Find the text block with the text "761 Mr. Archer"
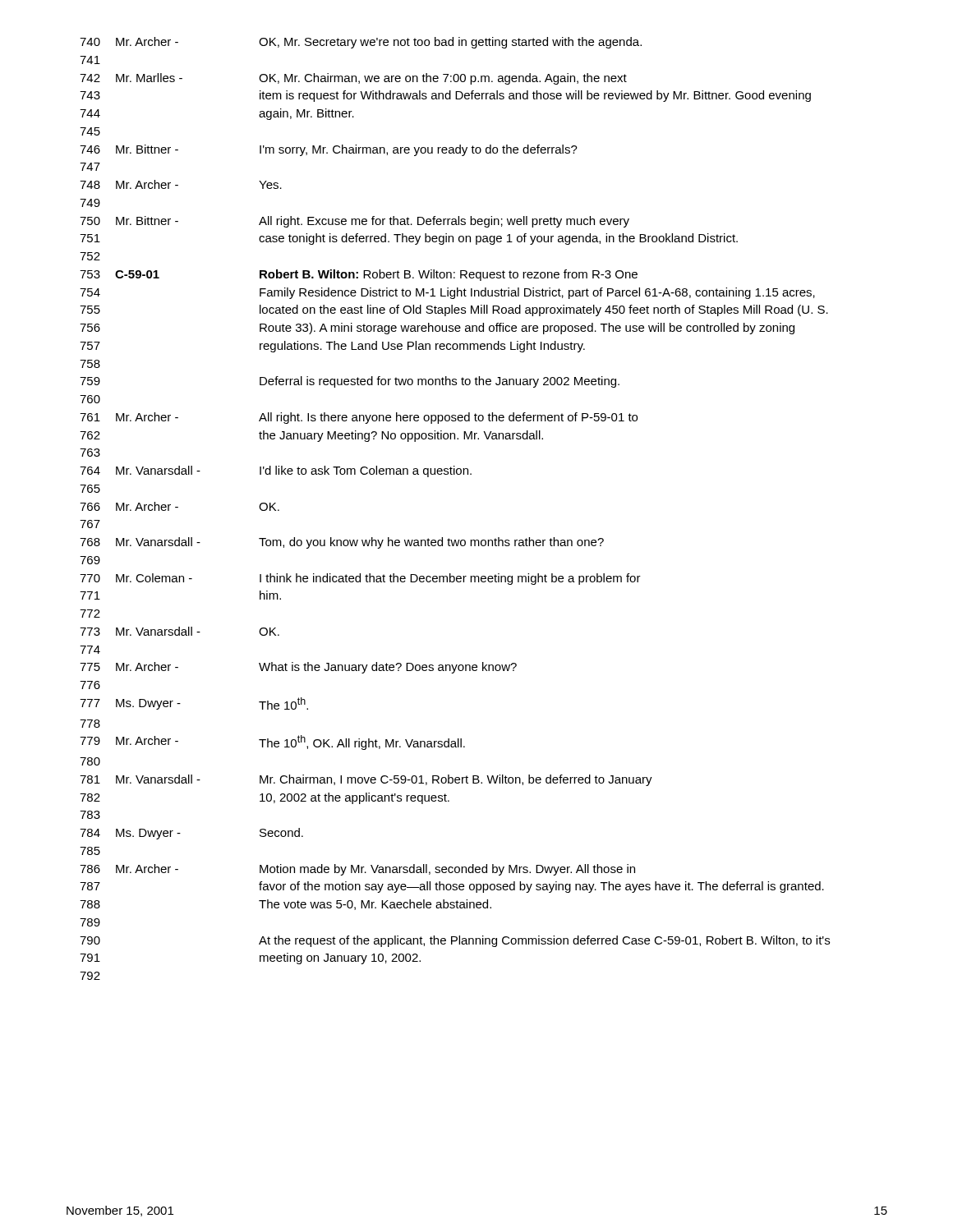Image resolution: width=953 pixels, height=1232 pixels. (x=476, y=435)
